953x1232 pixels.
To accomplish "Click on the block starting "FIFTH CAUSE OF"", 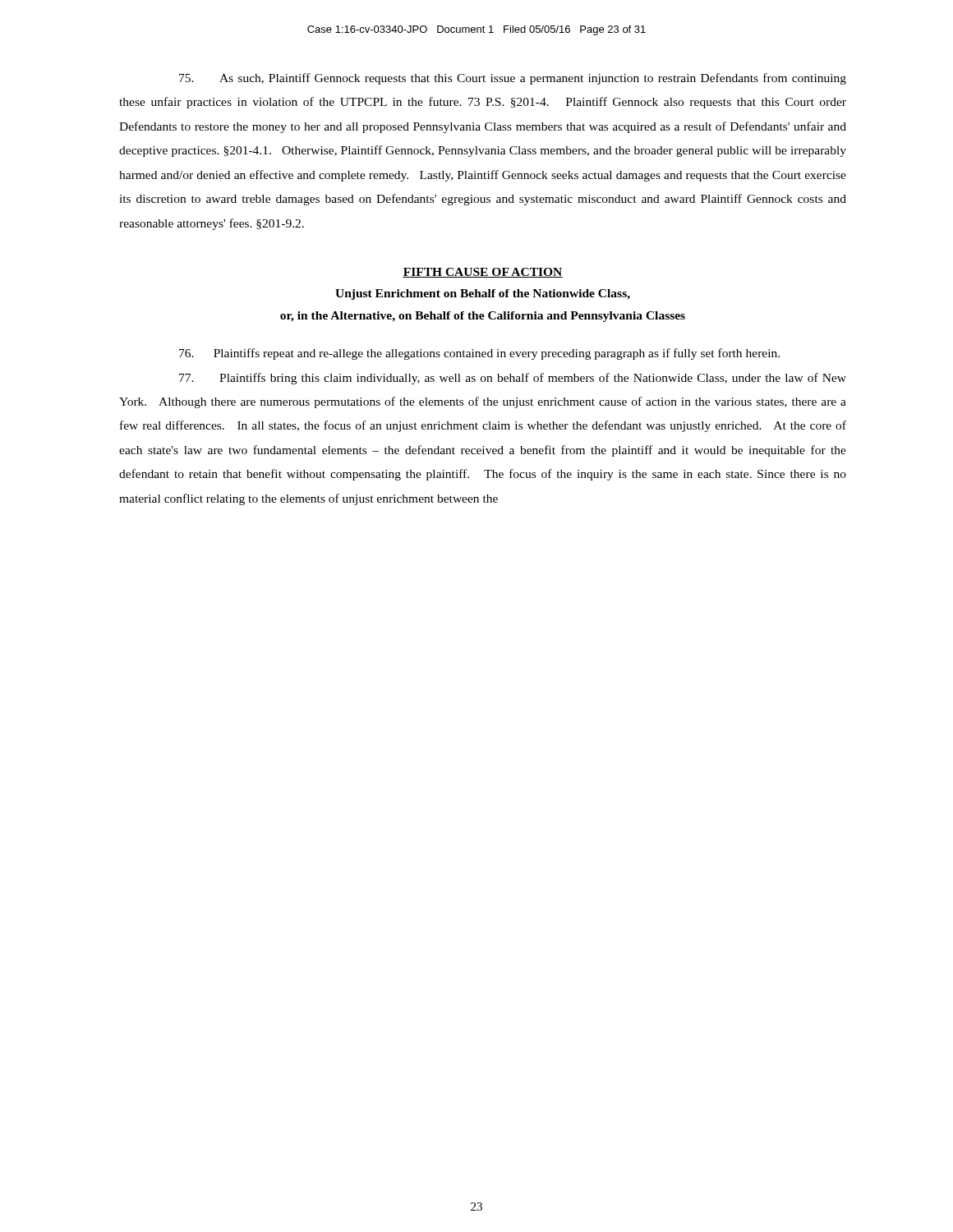I will click(483, 294).
